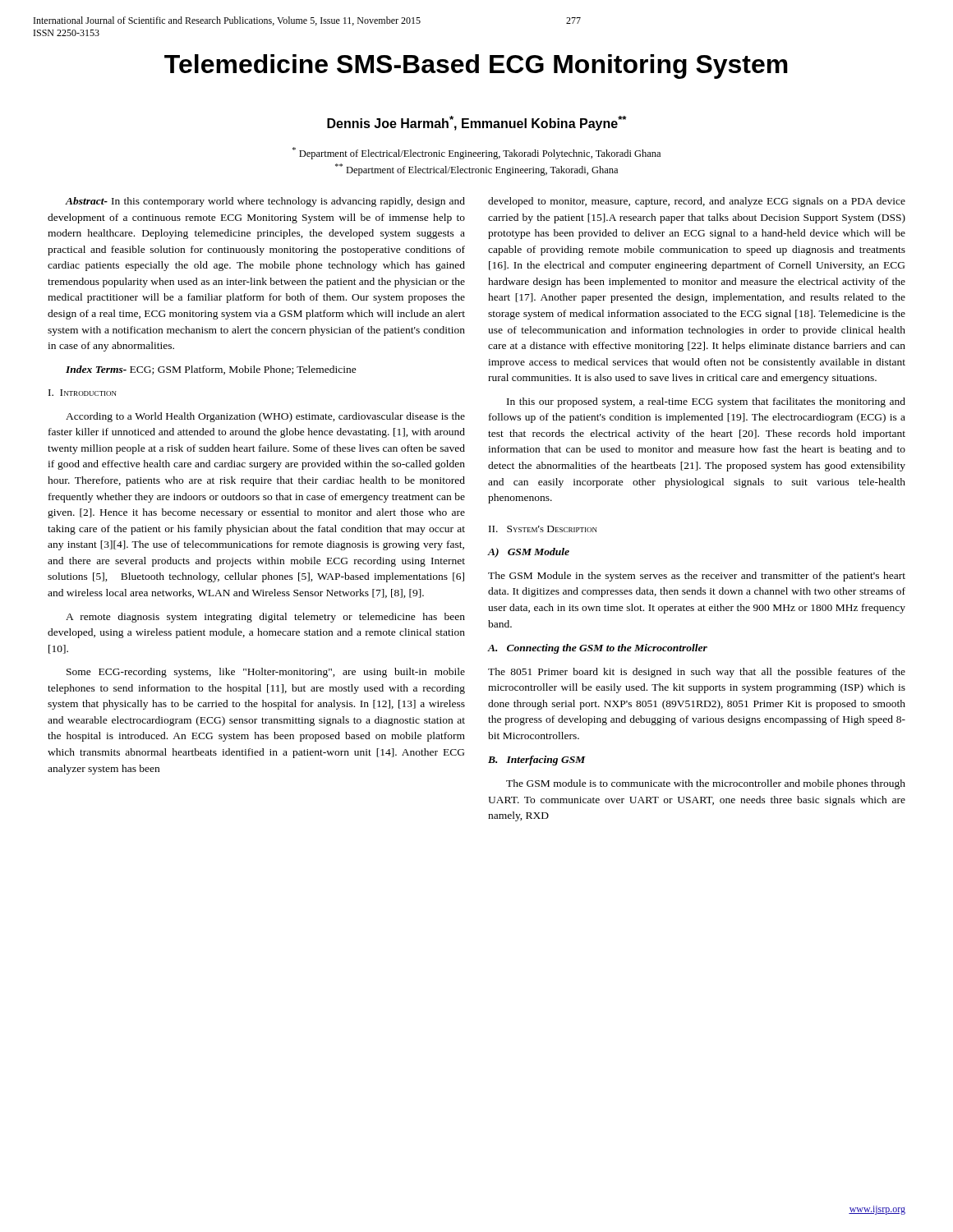Select the passage starting "A remote diagnosis system"
The image size is (953, 1232).
(256, 632)
